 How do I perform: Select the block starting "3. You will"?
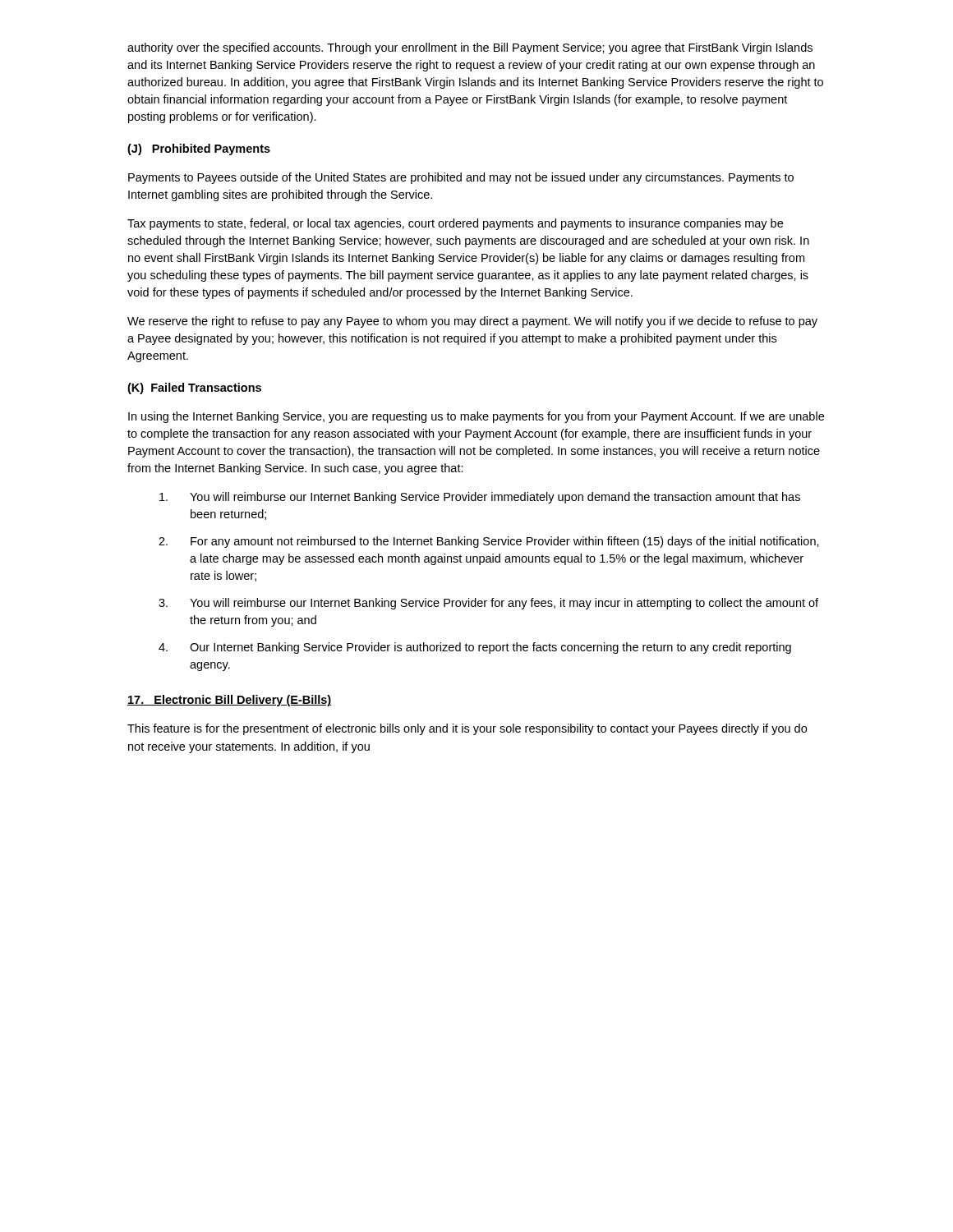point(492,612)
